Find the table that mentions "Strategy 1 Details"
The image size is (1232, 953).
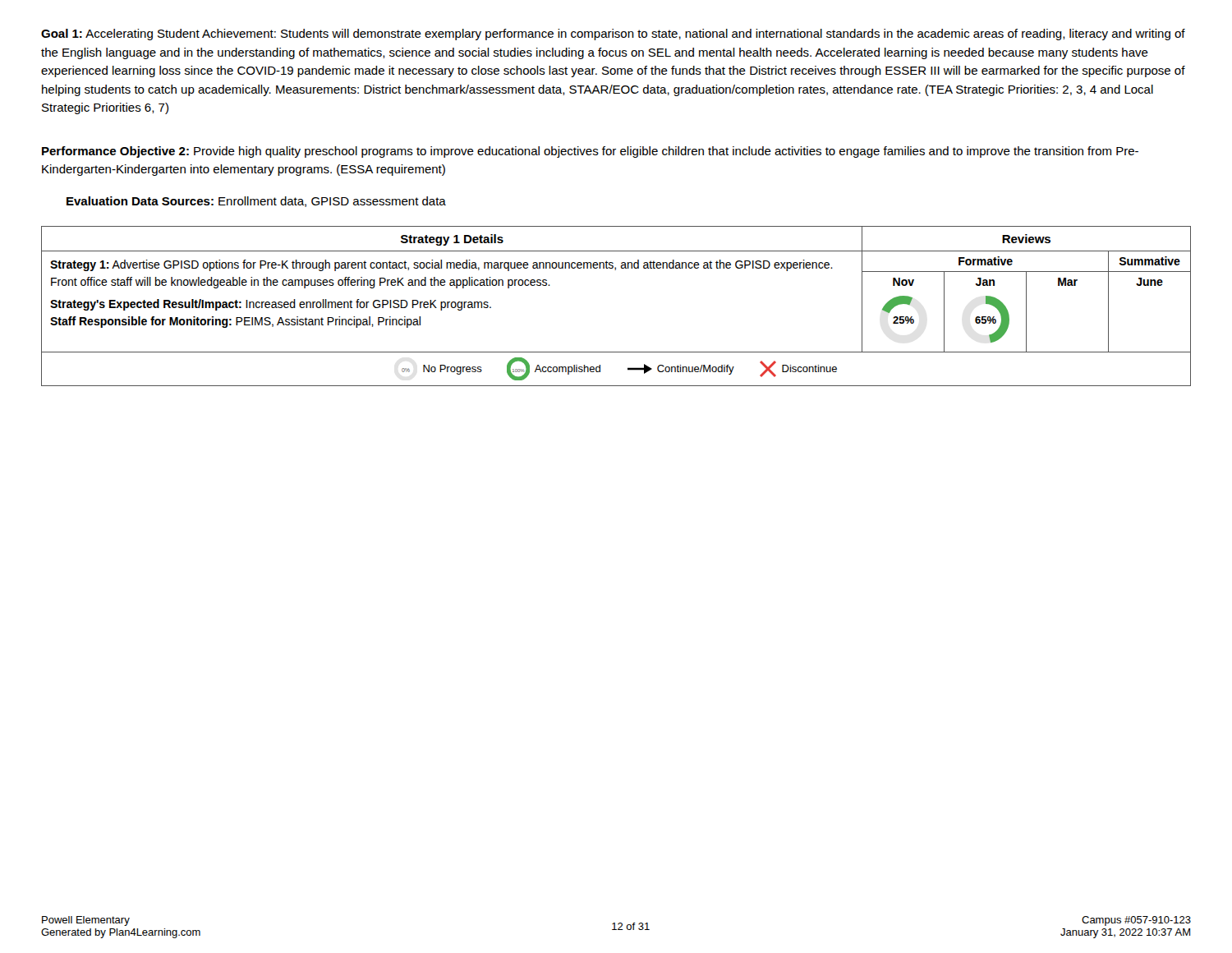(x=616, y=306)
